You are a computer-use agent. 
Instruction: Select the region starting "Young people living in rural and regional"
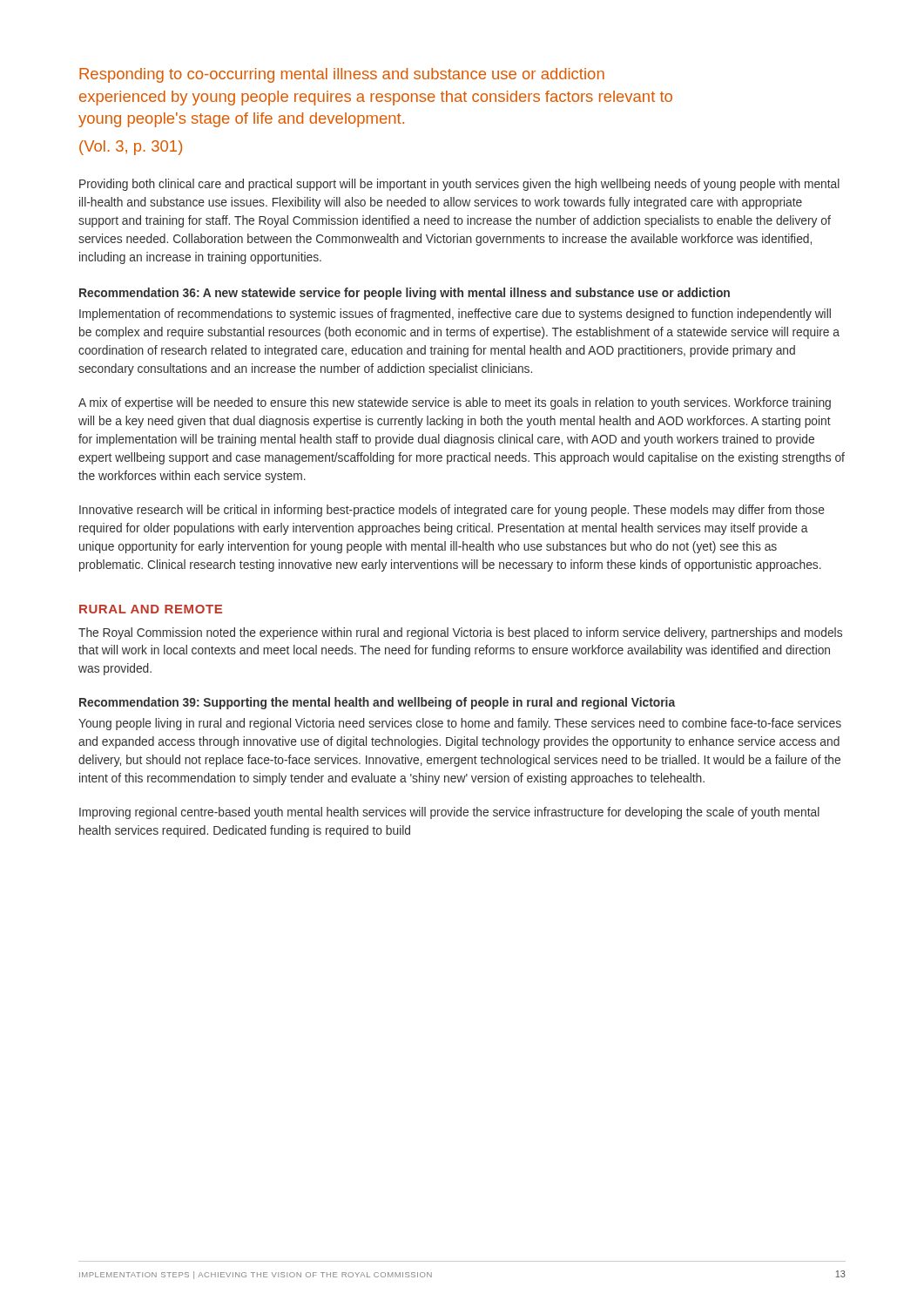point(460,751)
